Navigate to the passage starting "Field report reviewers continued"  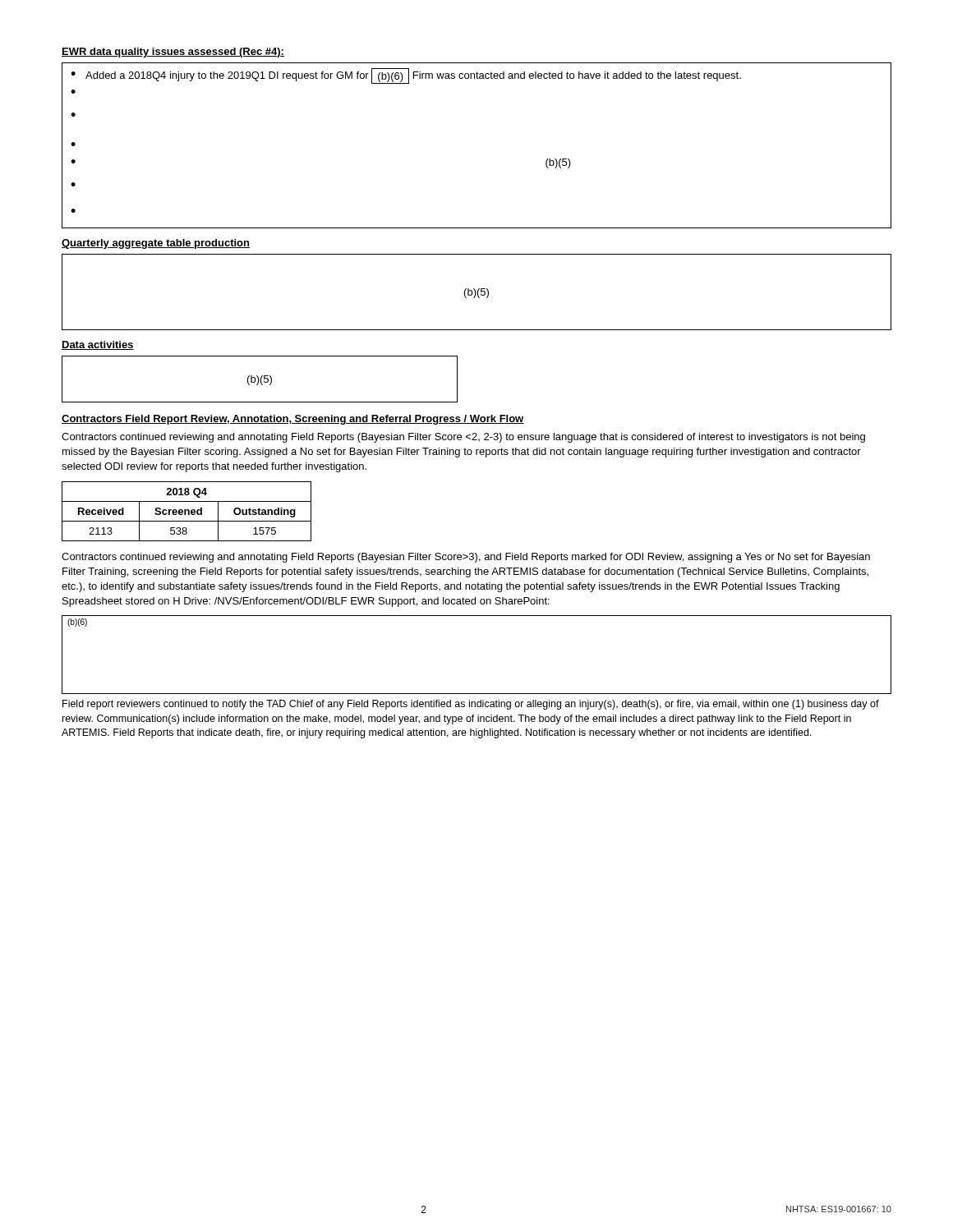point(470,719)
